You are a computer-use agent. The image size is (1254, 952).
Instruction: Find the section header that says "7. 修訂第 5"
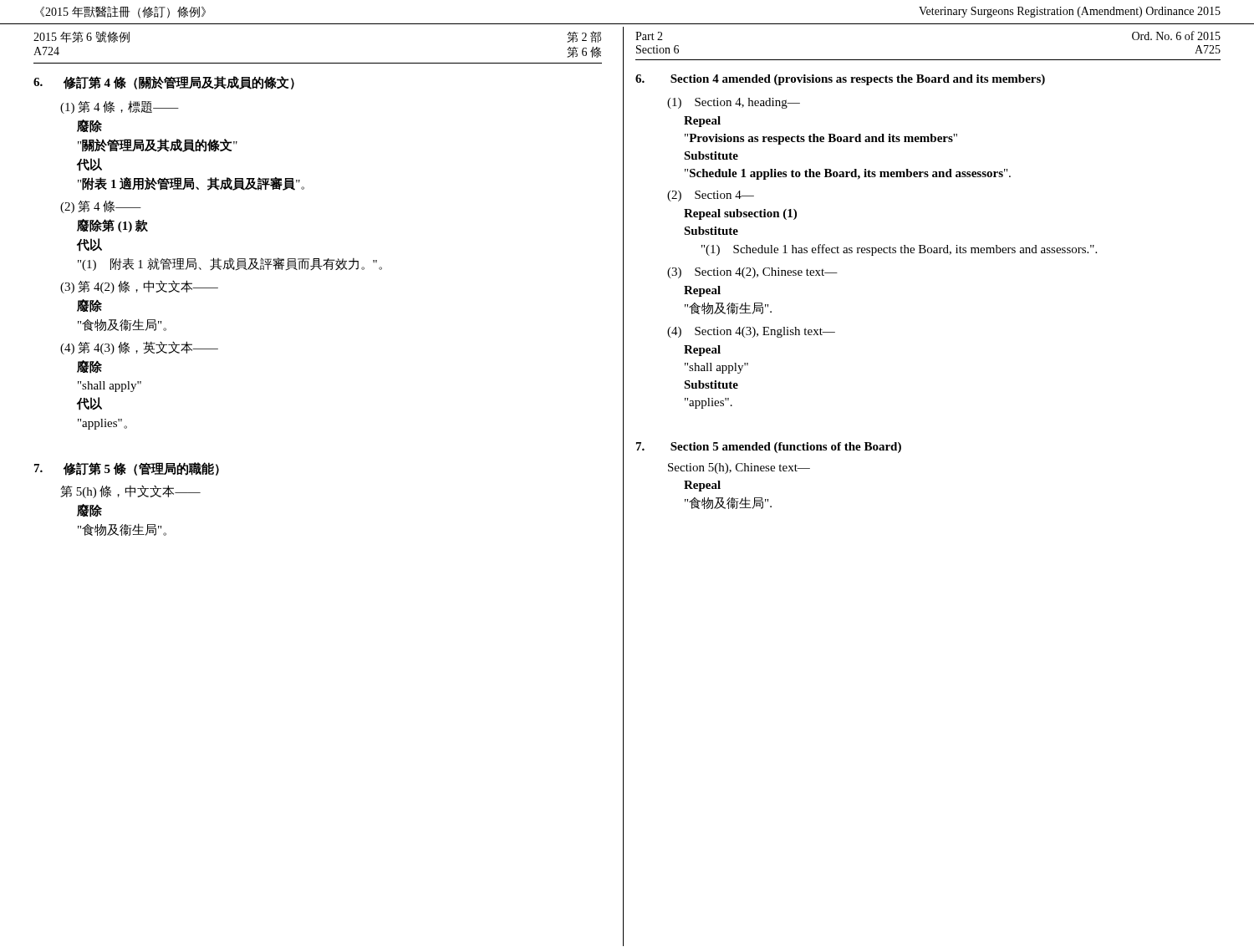pos(130,469)
